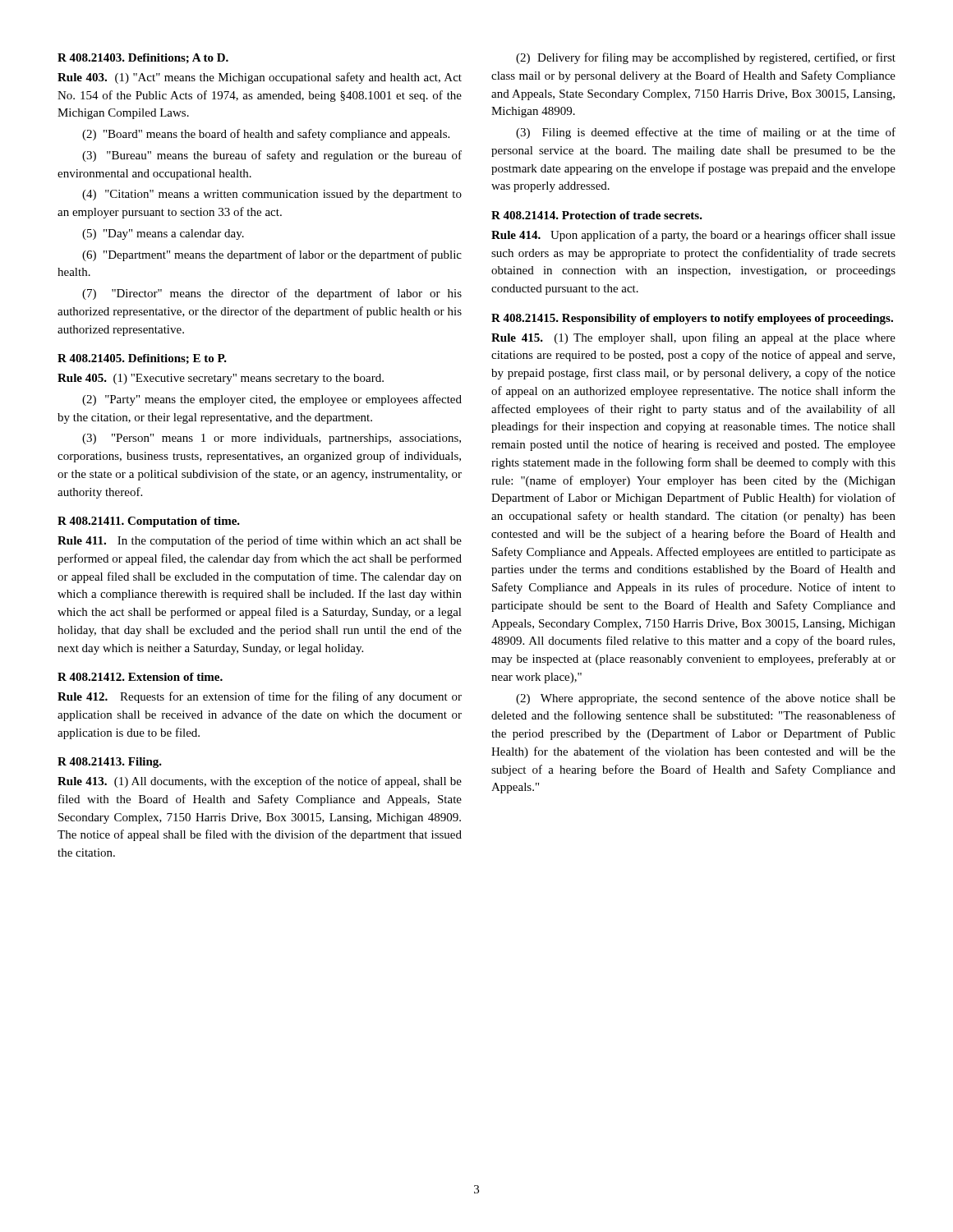Locate the section header that opens with "R 408.21403. Definitions; A"
The width and height of the screenshot is (953, 1232).
143,57
